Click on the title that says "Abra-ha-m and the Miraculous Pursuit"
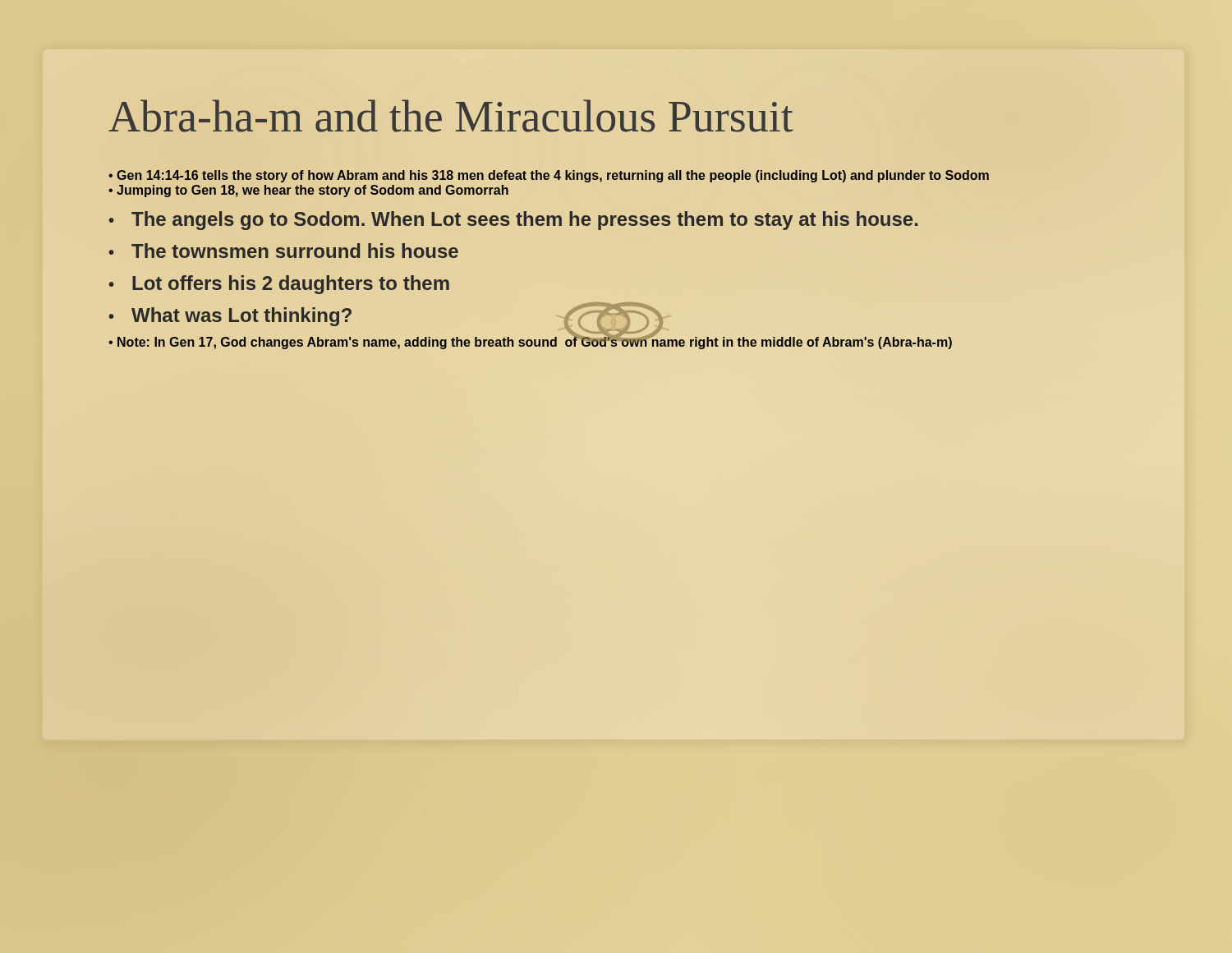The width and height of the screenshot is (1232, 953). point(614,113)
